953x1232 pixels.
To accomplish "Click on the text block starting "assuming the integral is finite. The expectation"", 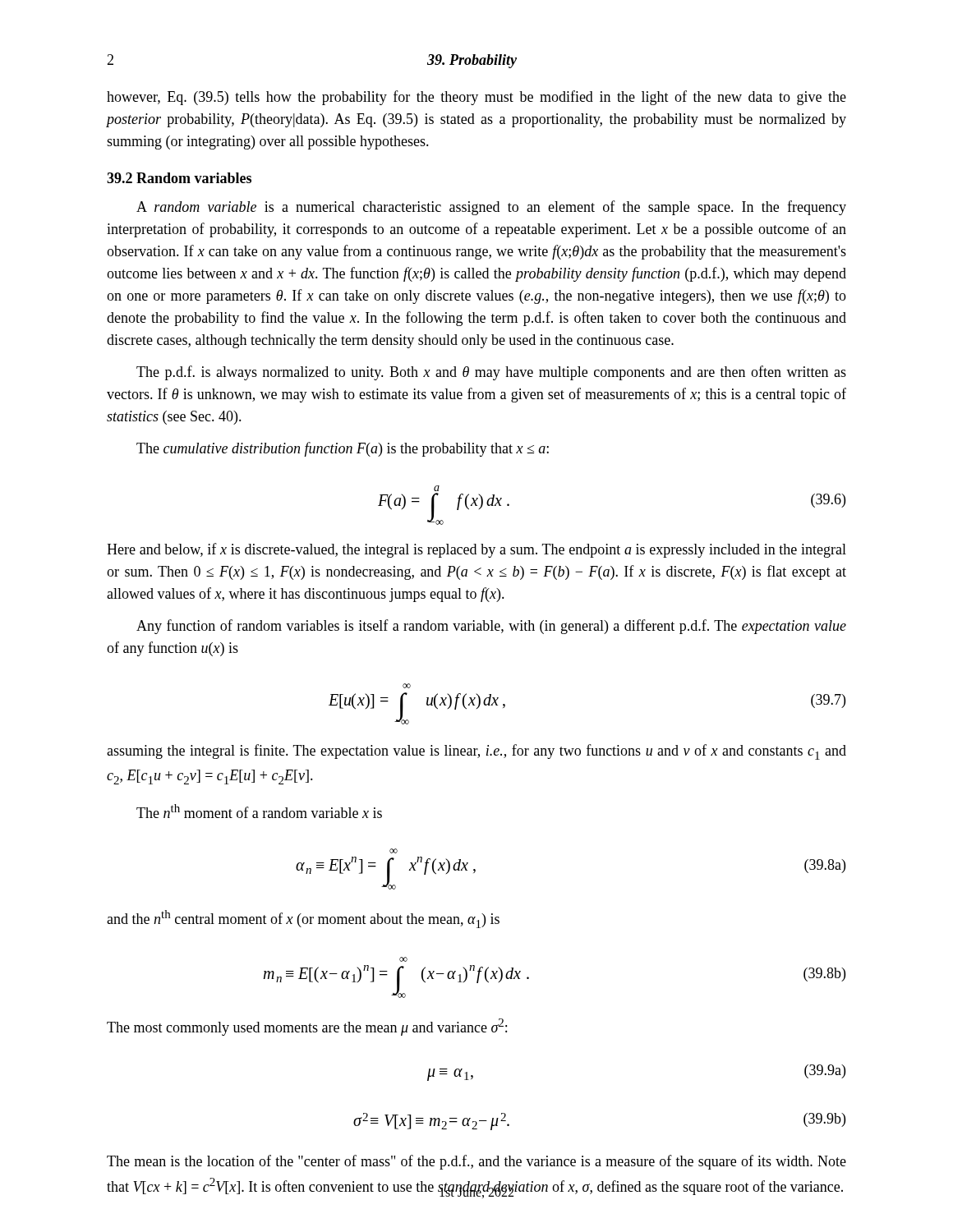I will pyautogui.click(x=476, y=752).
